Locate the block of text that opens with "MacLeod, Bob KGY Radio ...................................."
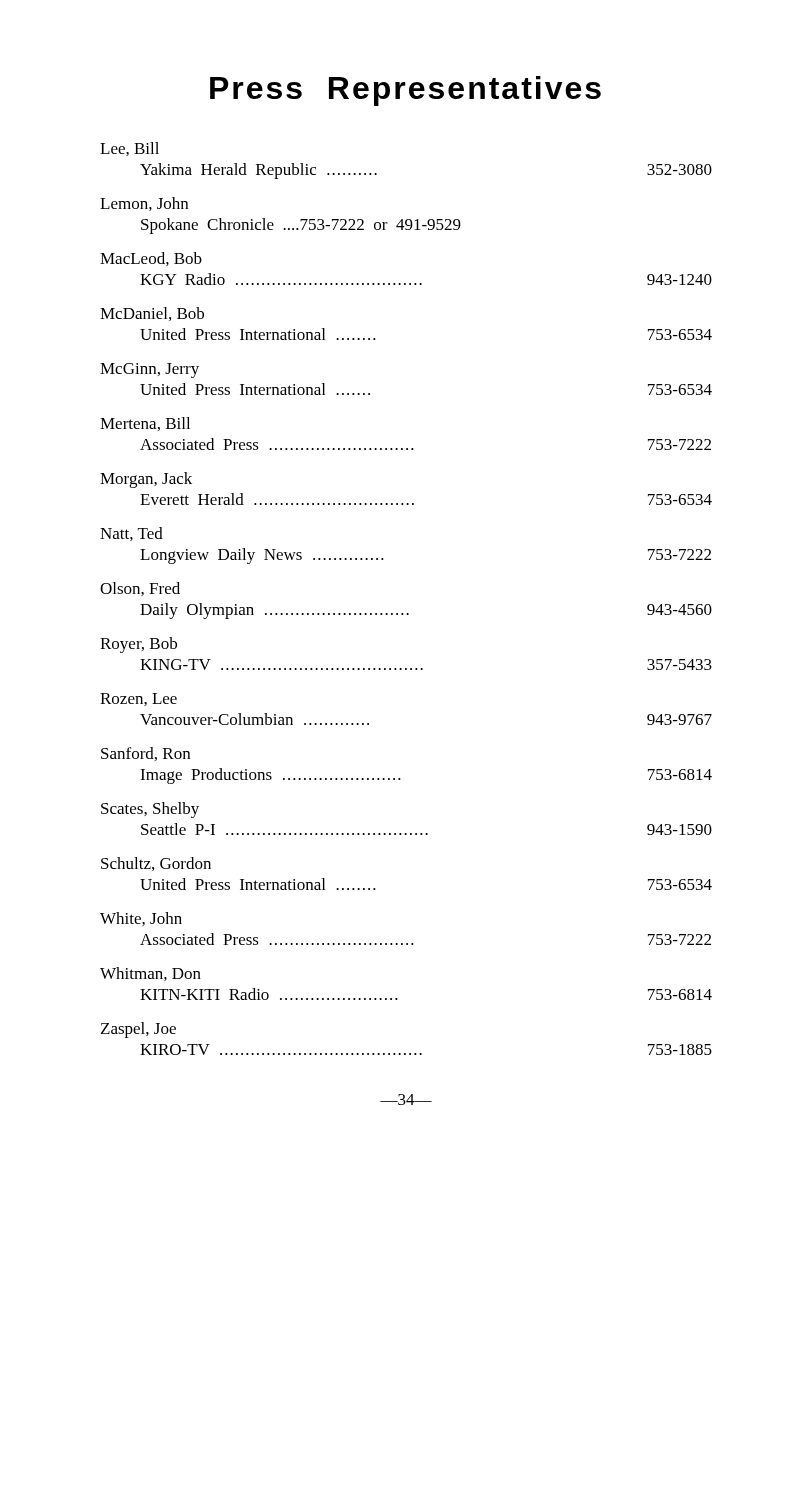The image size is (812, 1500). pos(151,259)
